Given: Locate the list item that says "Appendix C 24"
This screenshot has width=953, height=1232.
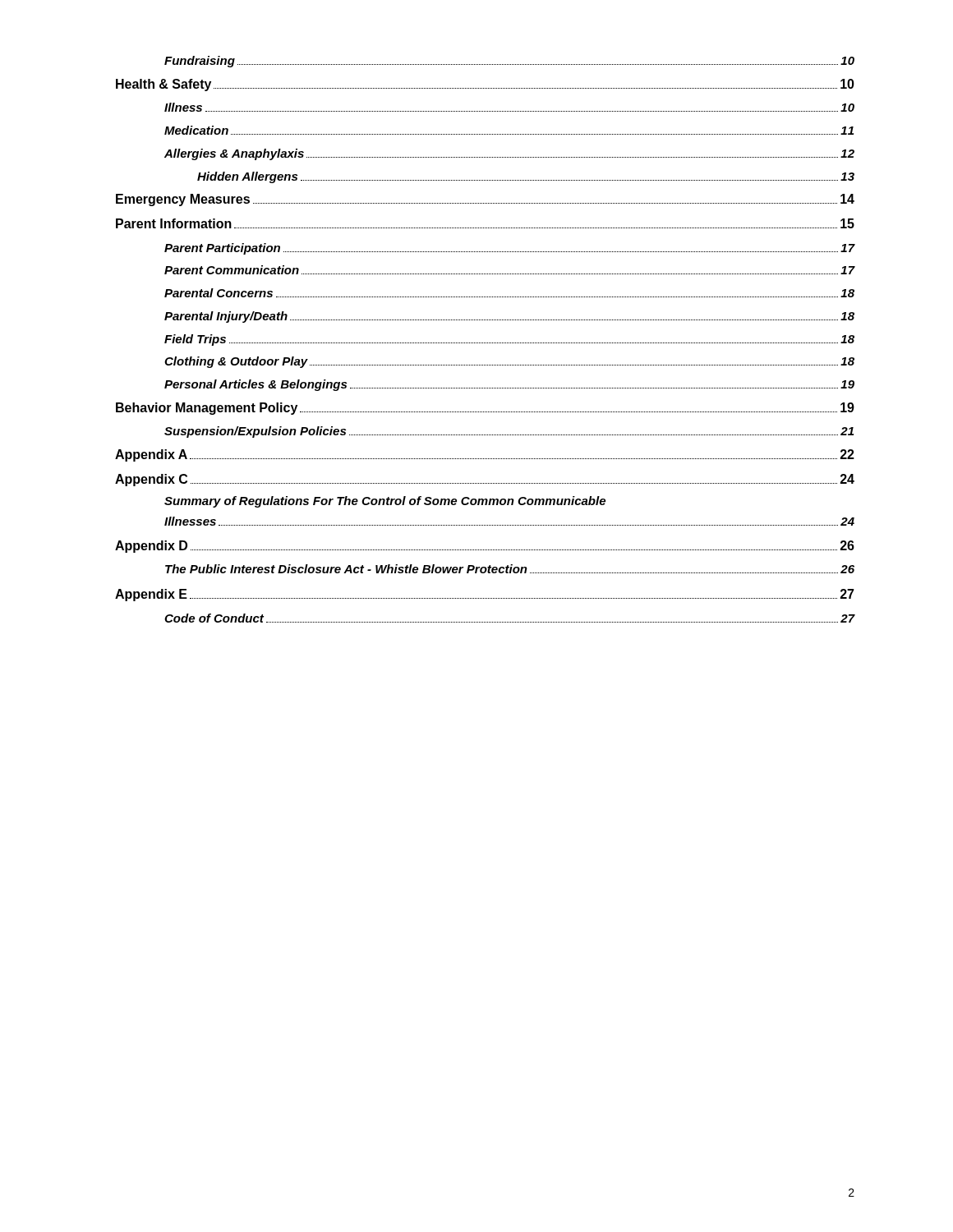Looking at the screenshot, I should [485, 479].
